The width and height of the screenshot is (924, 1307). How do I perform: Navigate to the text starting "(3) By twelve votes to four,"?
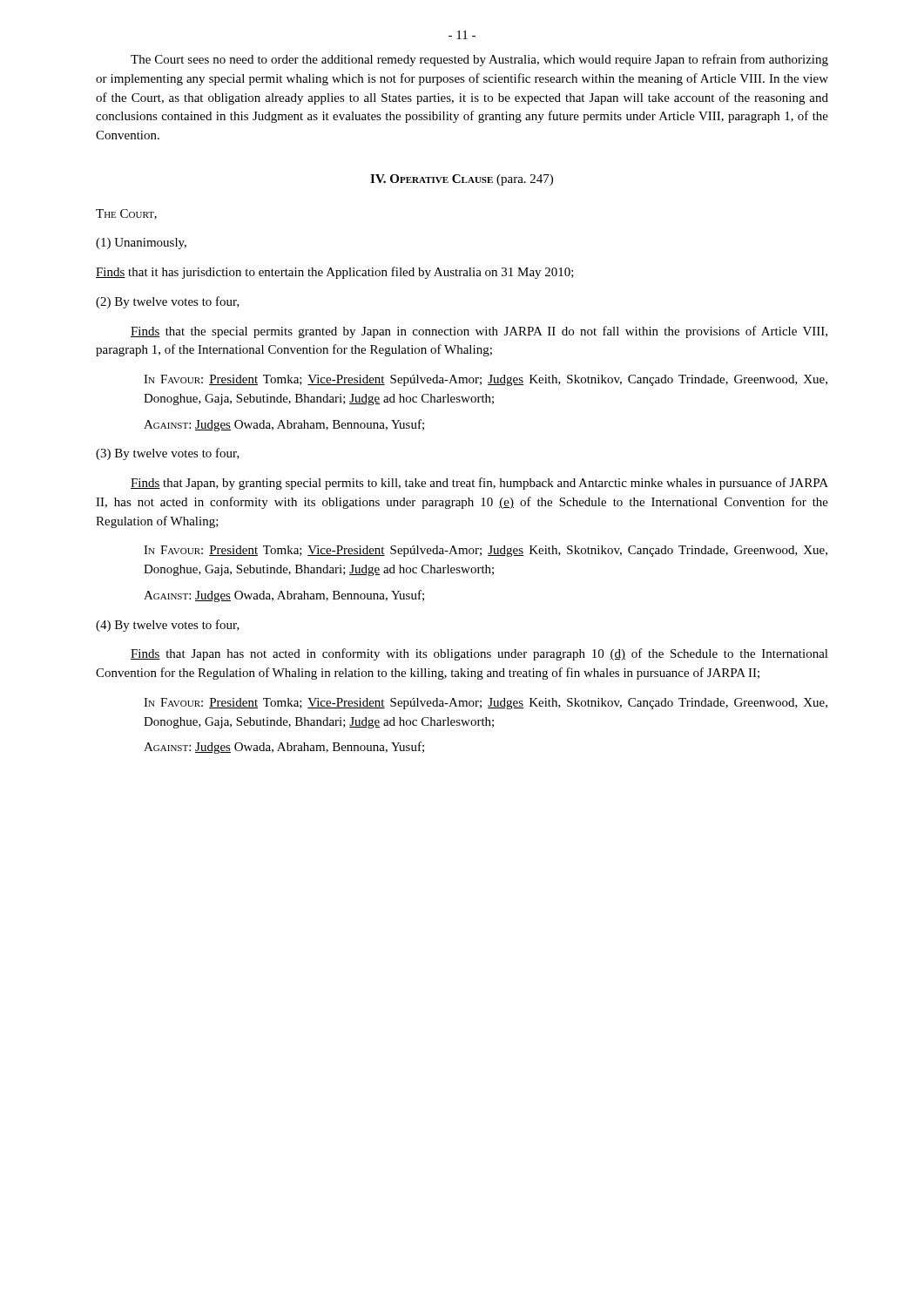click(x=168, y=454)
